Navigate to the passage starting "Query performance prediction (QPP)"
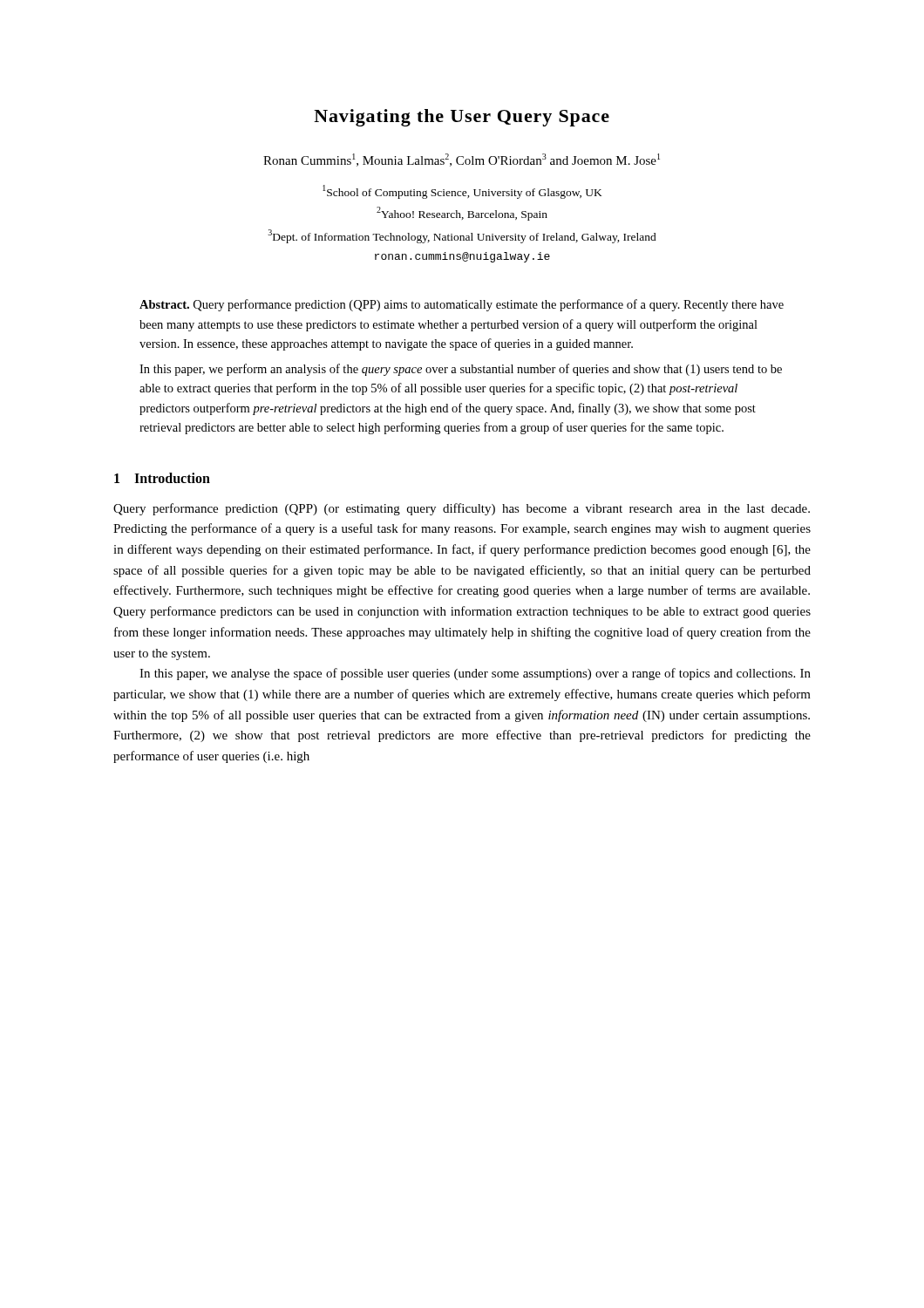Viewport: 924px width, 1308px height. (462, 633)
